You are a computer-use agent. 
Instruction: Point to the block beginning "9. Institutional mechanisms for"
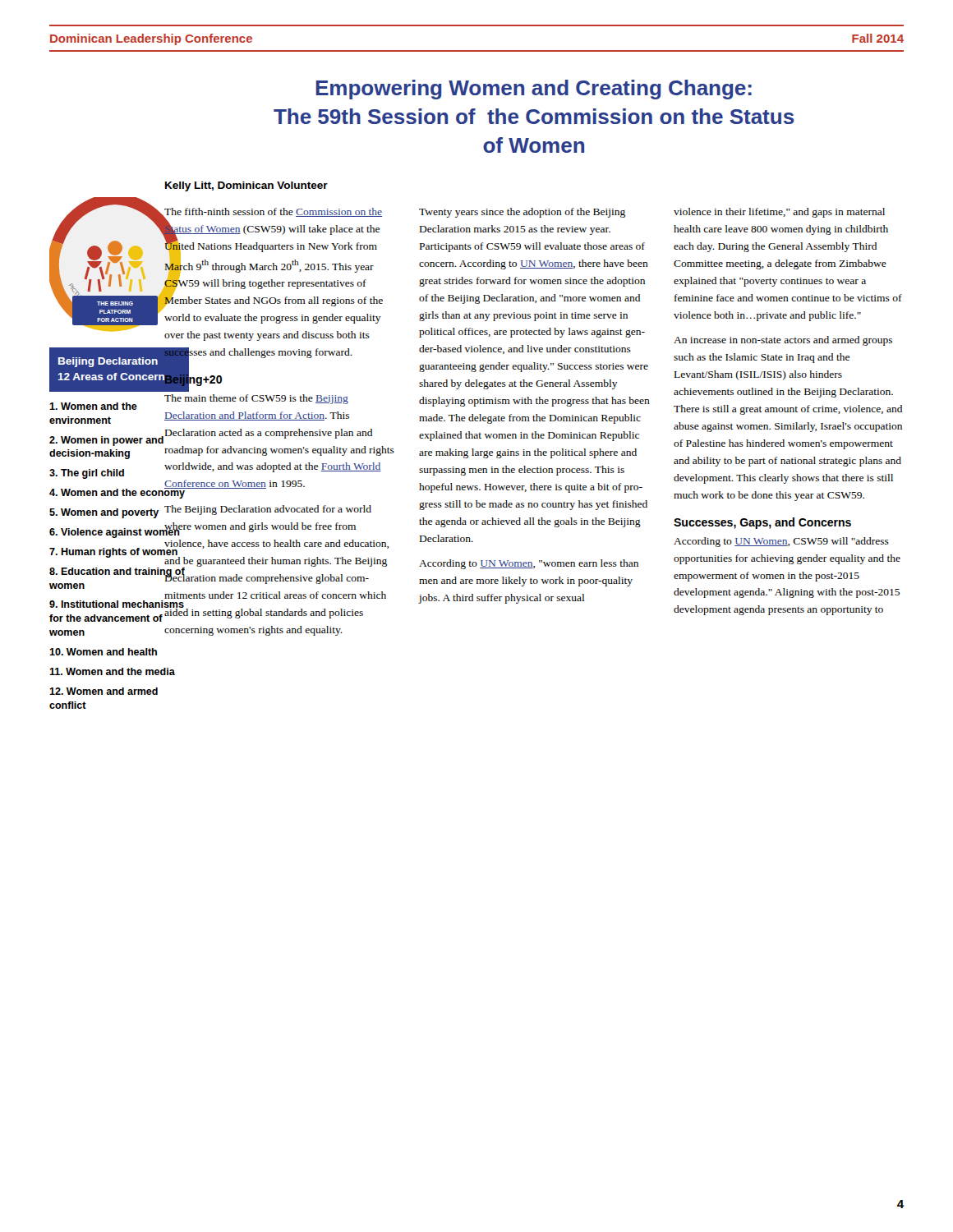coord(117,619)
